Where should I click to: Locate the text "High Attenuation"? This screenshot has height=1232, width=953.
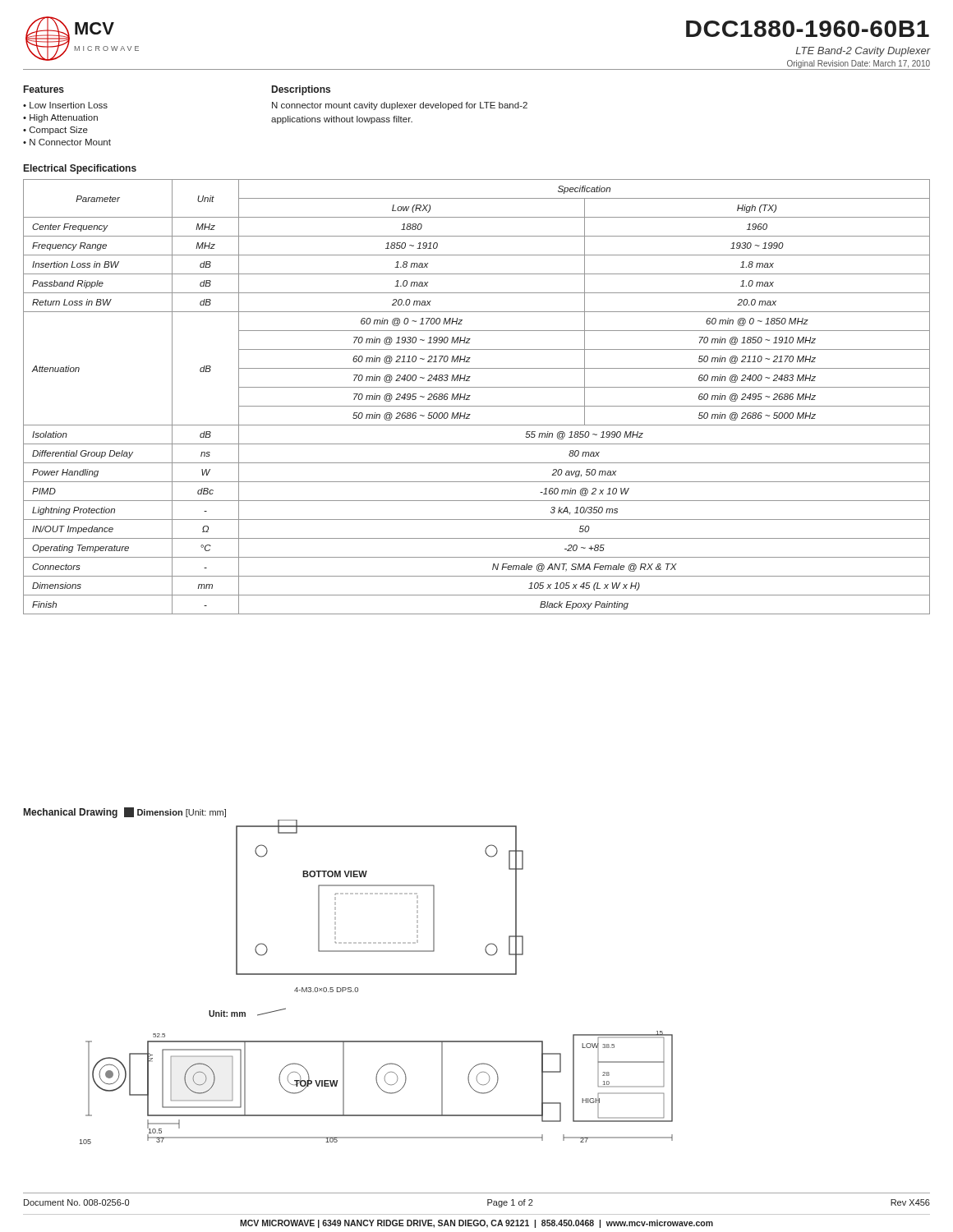click(x=64, y=117)
